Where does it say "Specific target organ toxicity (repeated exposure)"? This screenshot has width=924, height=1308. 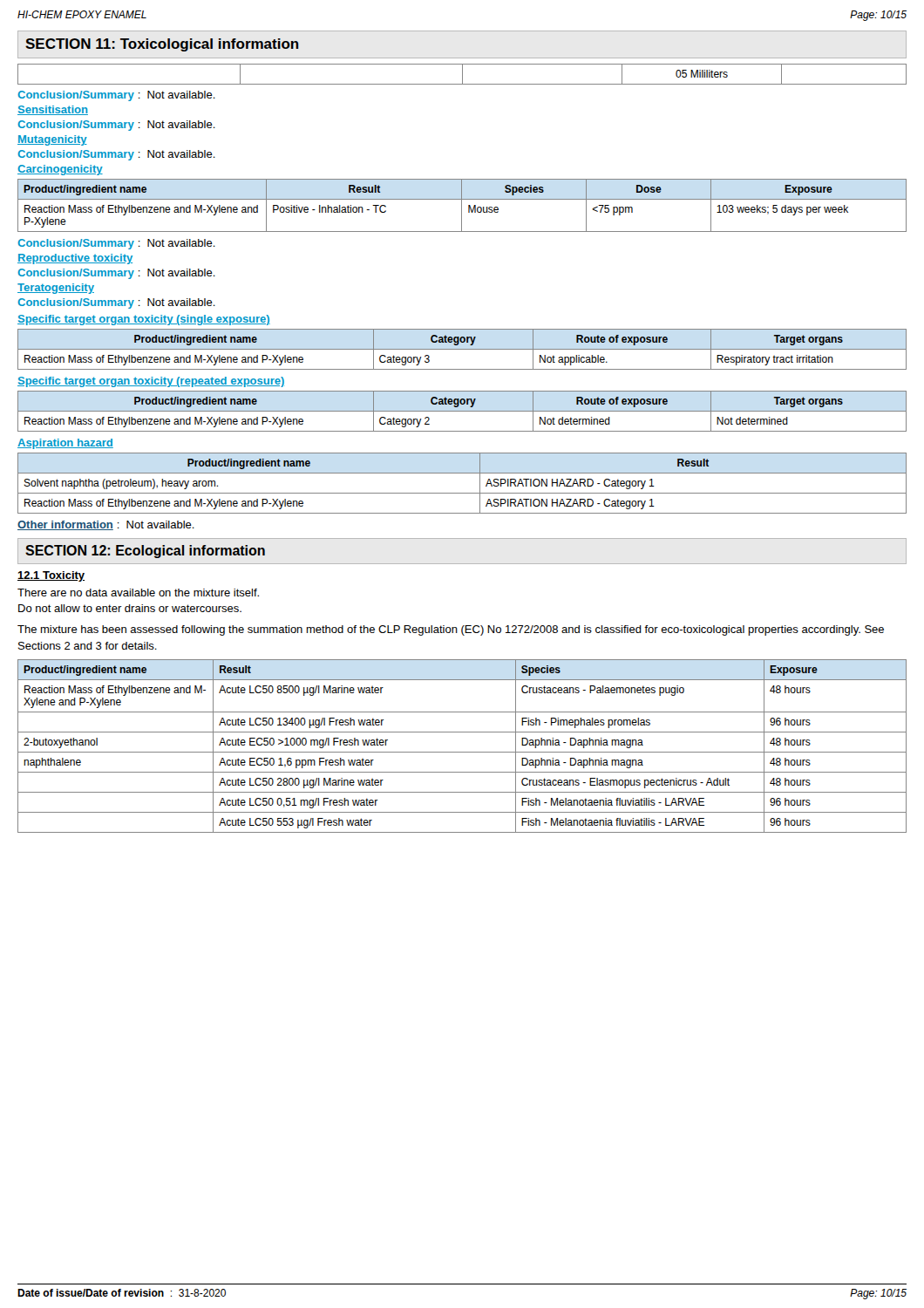(151, 381)
